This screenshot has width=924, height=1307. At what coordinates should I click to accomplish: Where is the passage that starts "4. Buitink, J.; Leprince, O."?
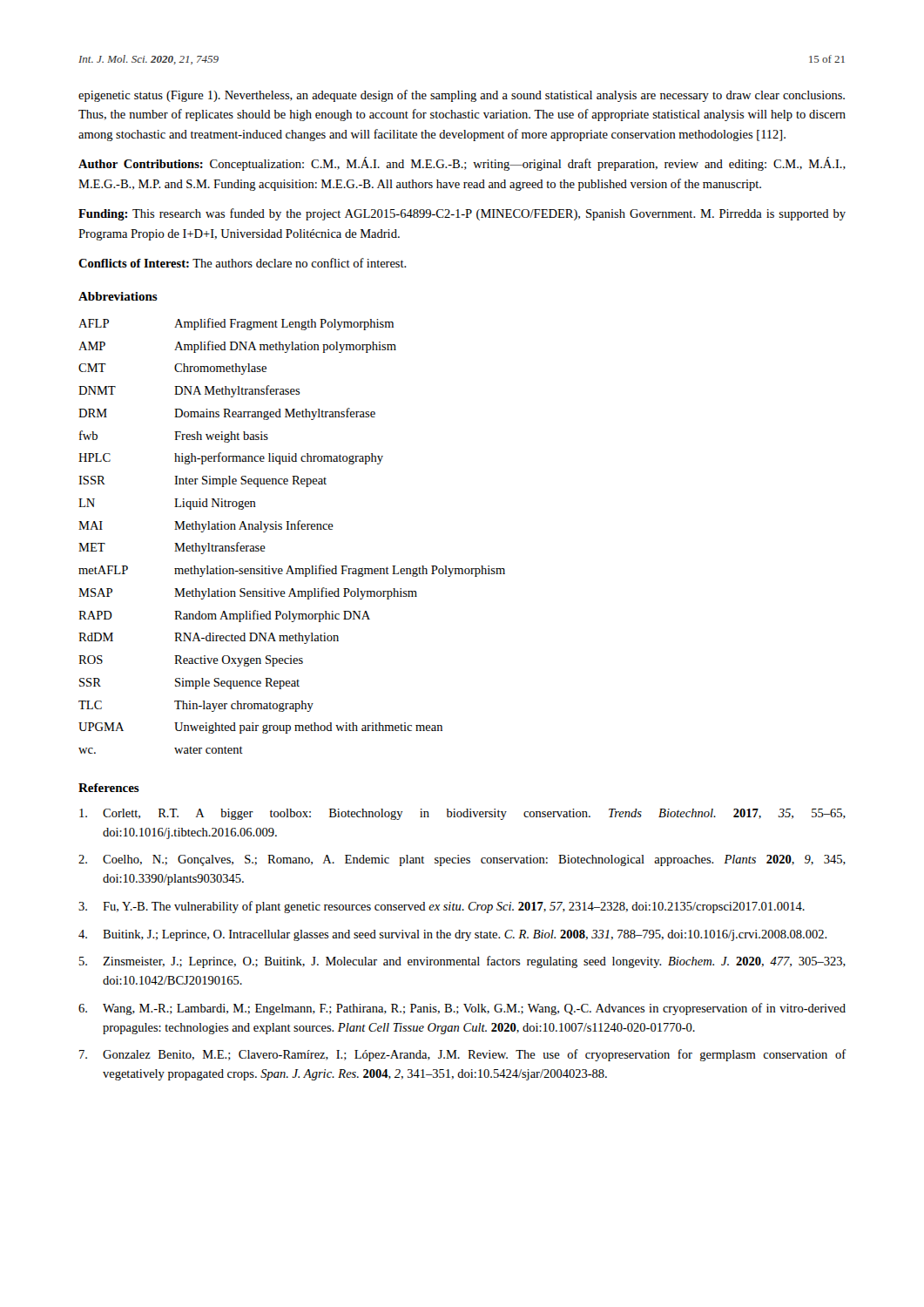pyautogui.click(x=462, y=934)
